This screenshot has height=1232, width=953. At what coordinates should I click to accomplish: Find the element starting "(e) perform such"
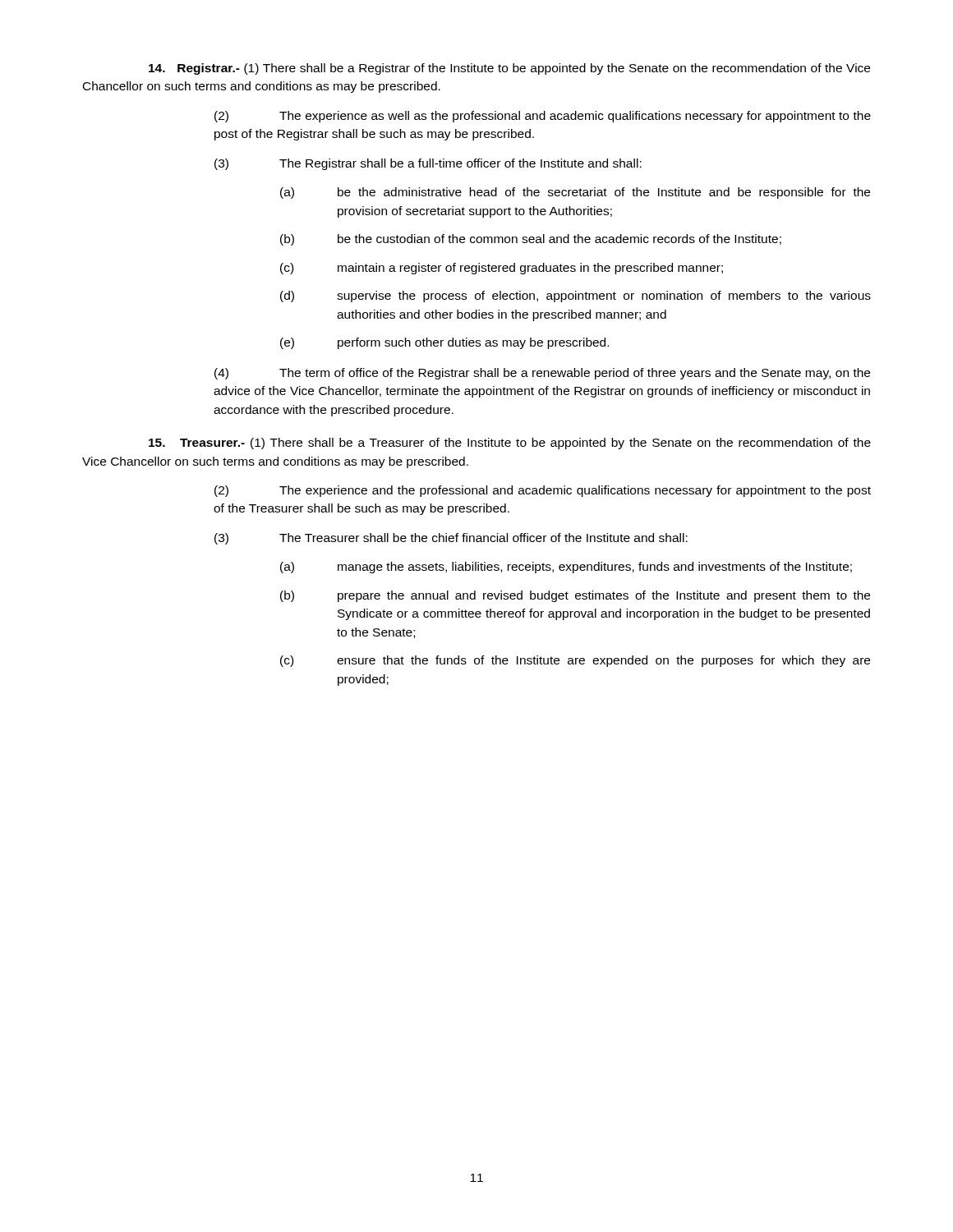[575, 343]
